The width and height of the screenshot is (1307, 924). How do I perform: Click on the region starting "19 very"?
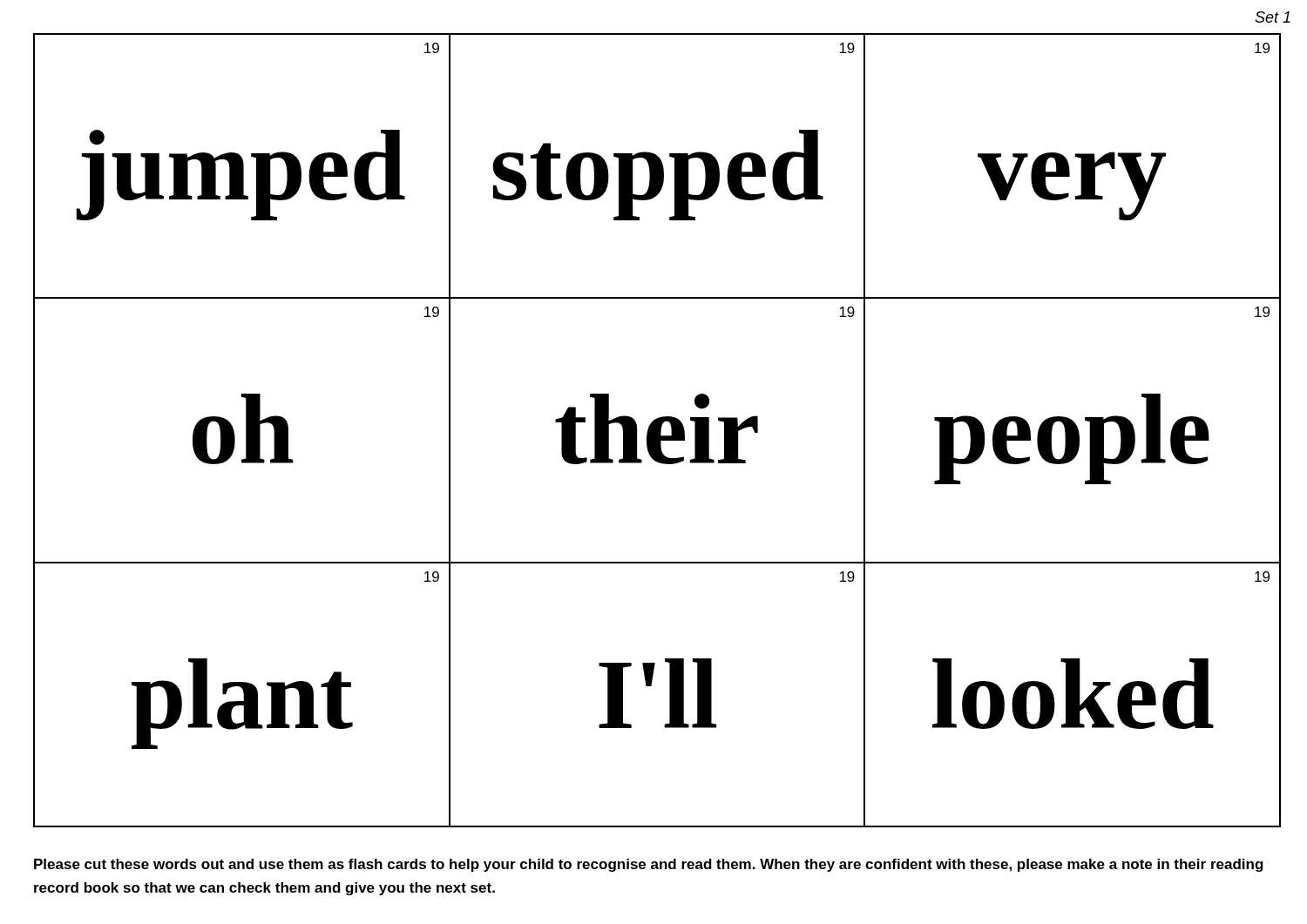pyautogui.click(x=1124, y=131)
